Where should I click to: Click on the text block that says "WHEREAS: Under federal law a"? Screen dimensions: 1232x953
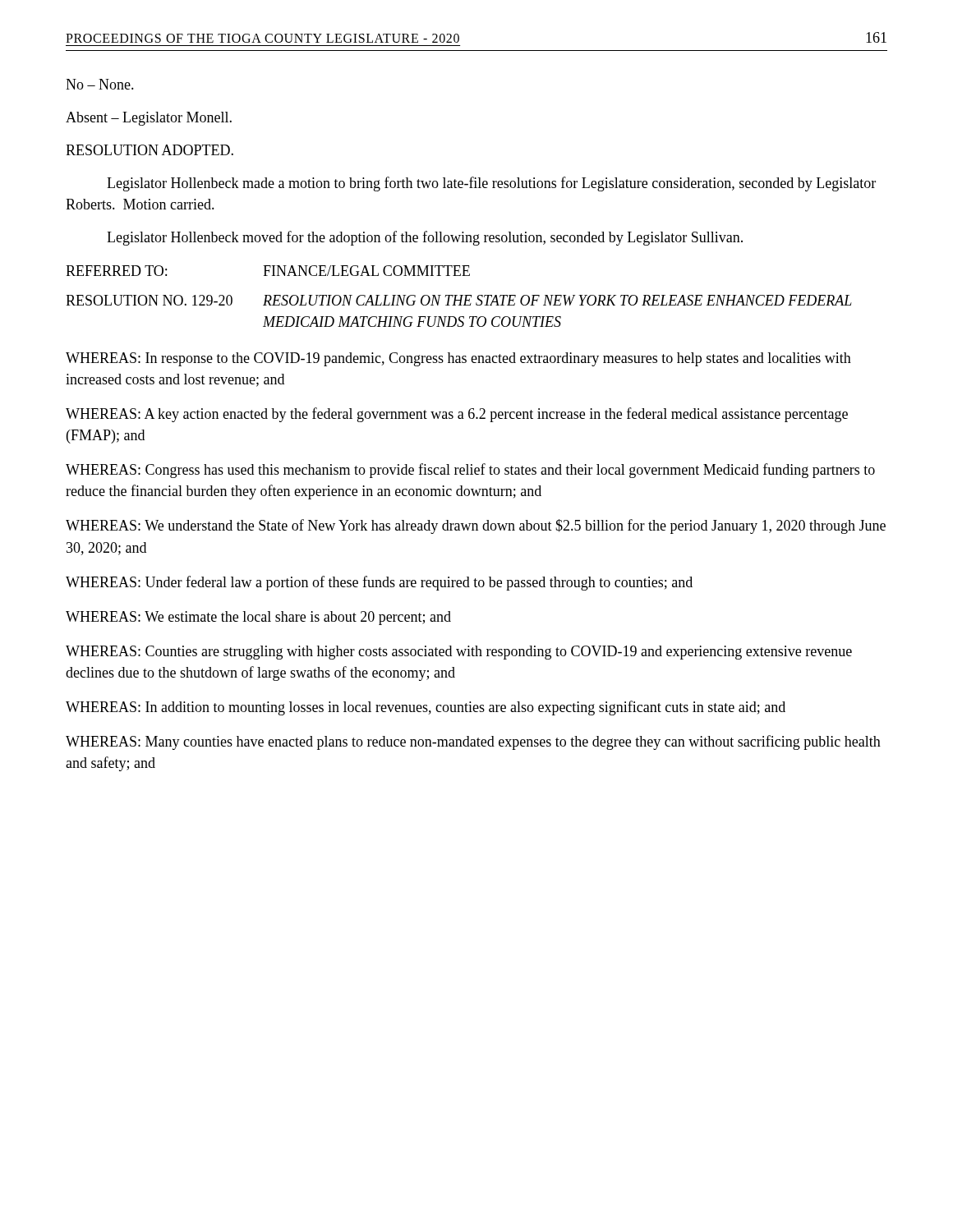pos(379,582)
